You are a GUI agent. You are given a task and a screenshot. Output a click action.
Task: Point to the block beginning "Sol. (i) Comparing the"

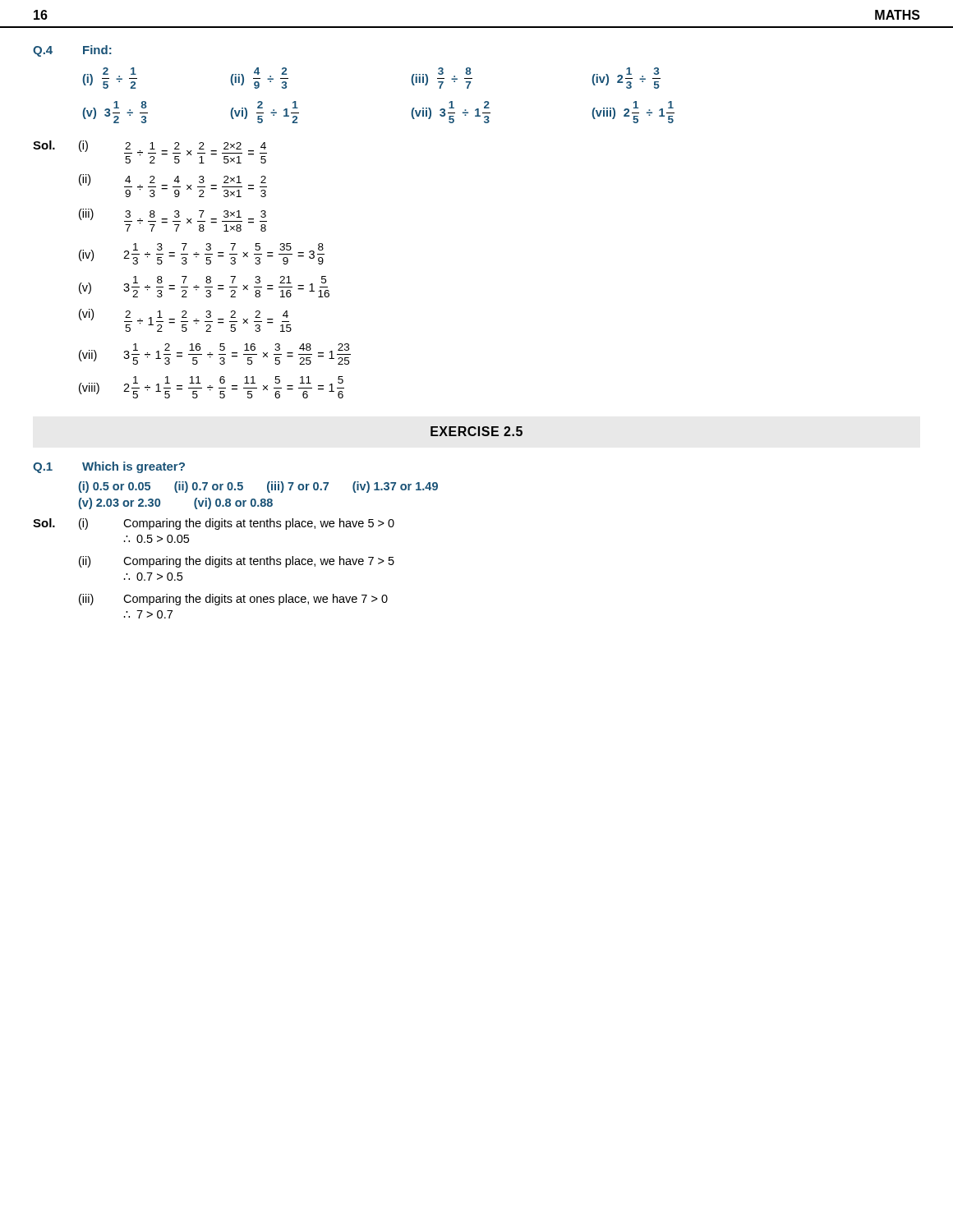tap(214, 531)
